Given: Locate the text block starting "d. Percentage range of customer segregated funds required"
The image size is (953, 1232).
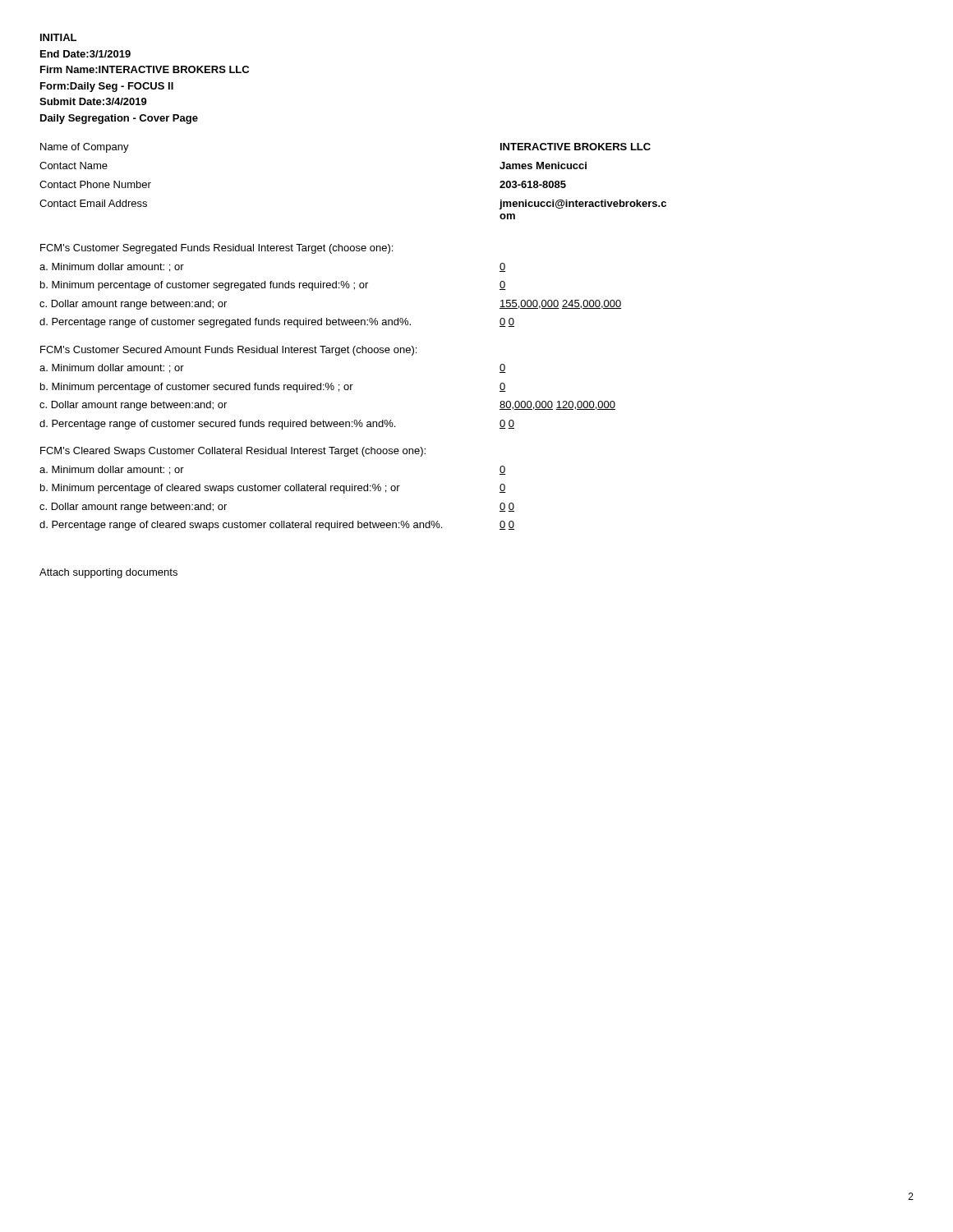Looking at the screenshot, I should point(277,323).
